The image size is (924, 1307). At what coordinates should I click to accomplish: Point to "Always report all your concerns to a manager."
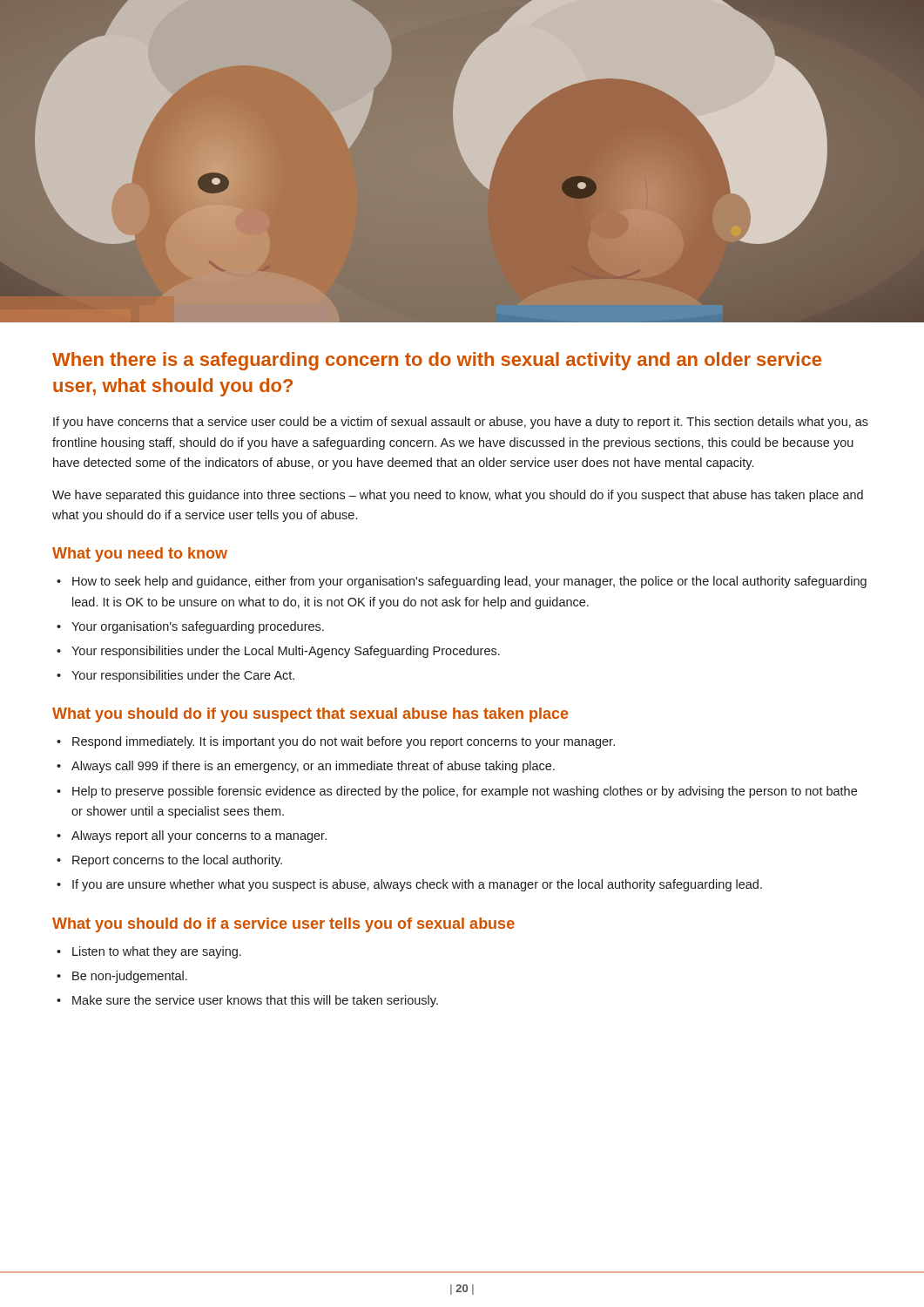click(199, 836)
